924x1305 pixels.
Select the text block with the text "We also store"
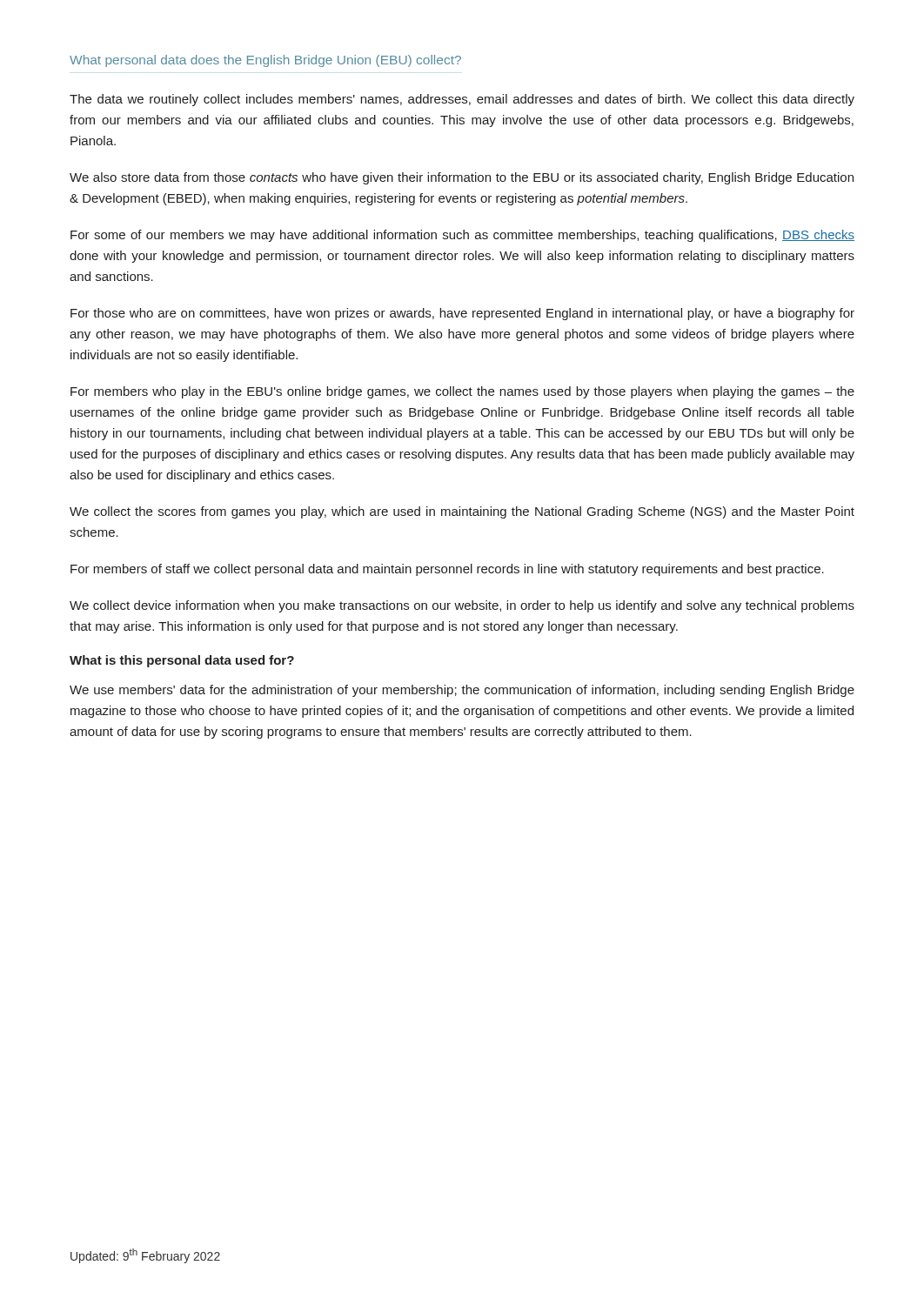tap(462, 187)
